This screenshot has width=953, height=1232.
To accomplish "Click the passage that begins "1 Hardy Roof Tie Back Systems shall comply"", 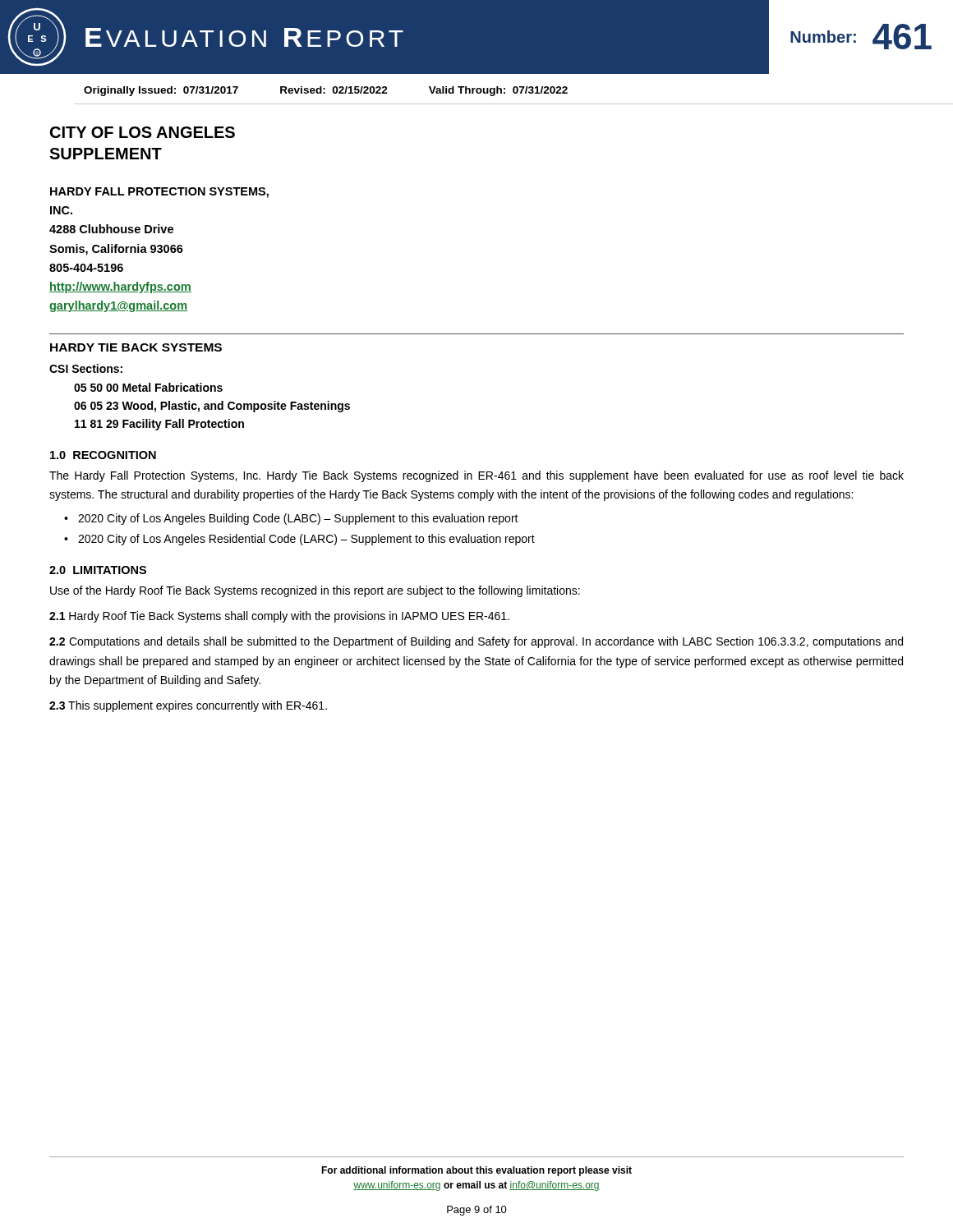I will point(280,616).
